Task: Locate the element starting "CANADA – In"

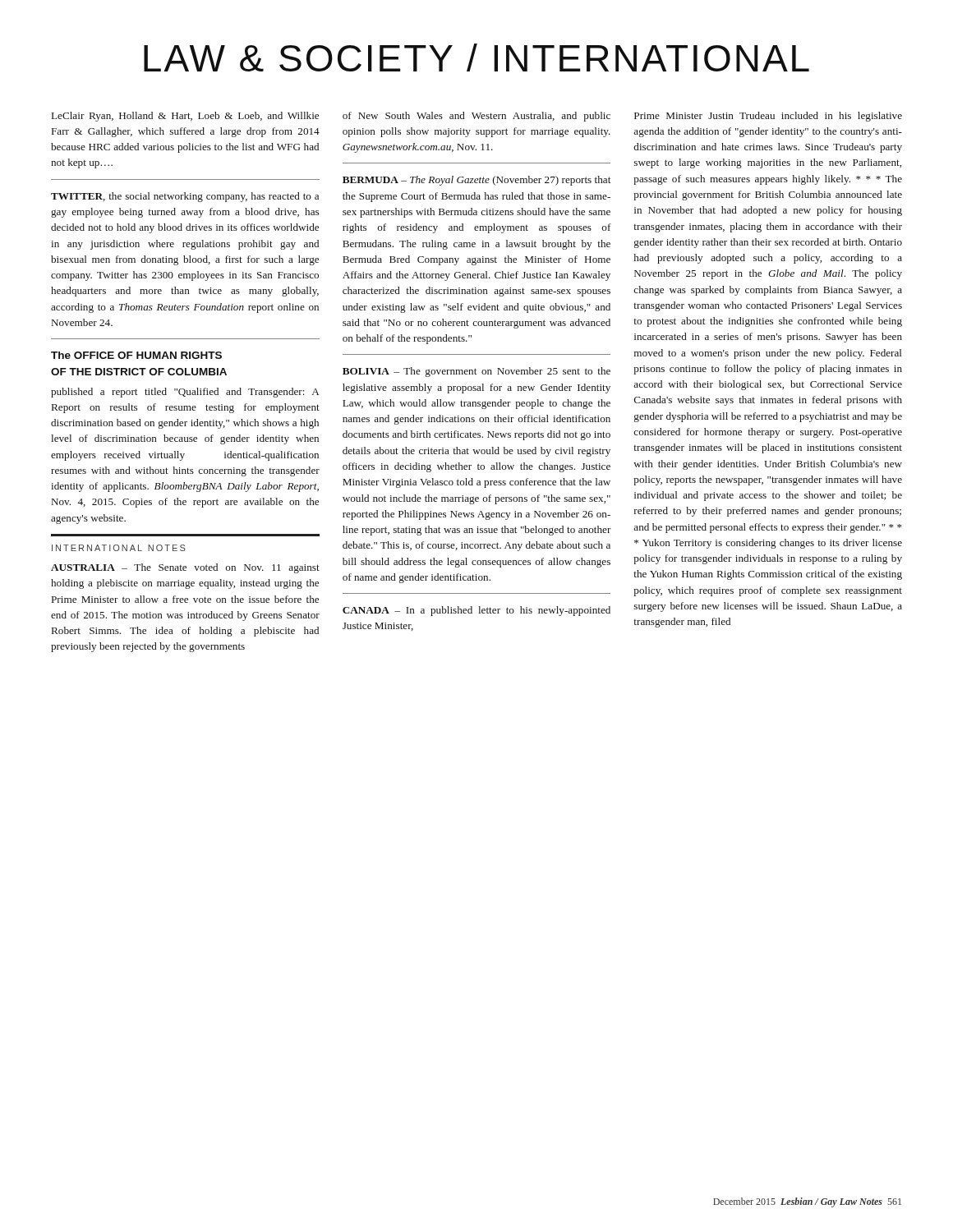Action: (x=476, y=618)
